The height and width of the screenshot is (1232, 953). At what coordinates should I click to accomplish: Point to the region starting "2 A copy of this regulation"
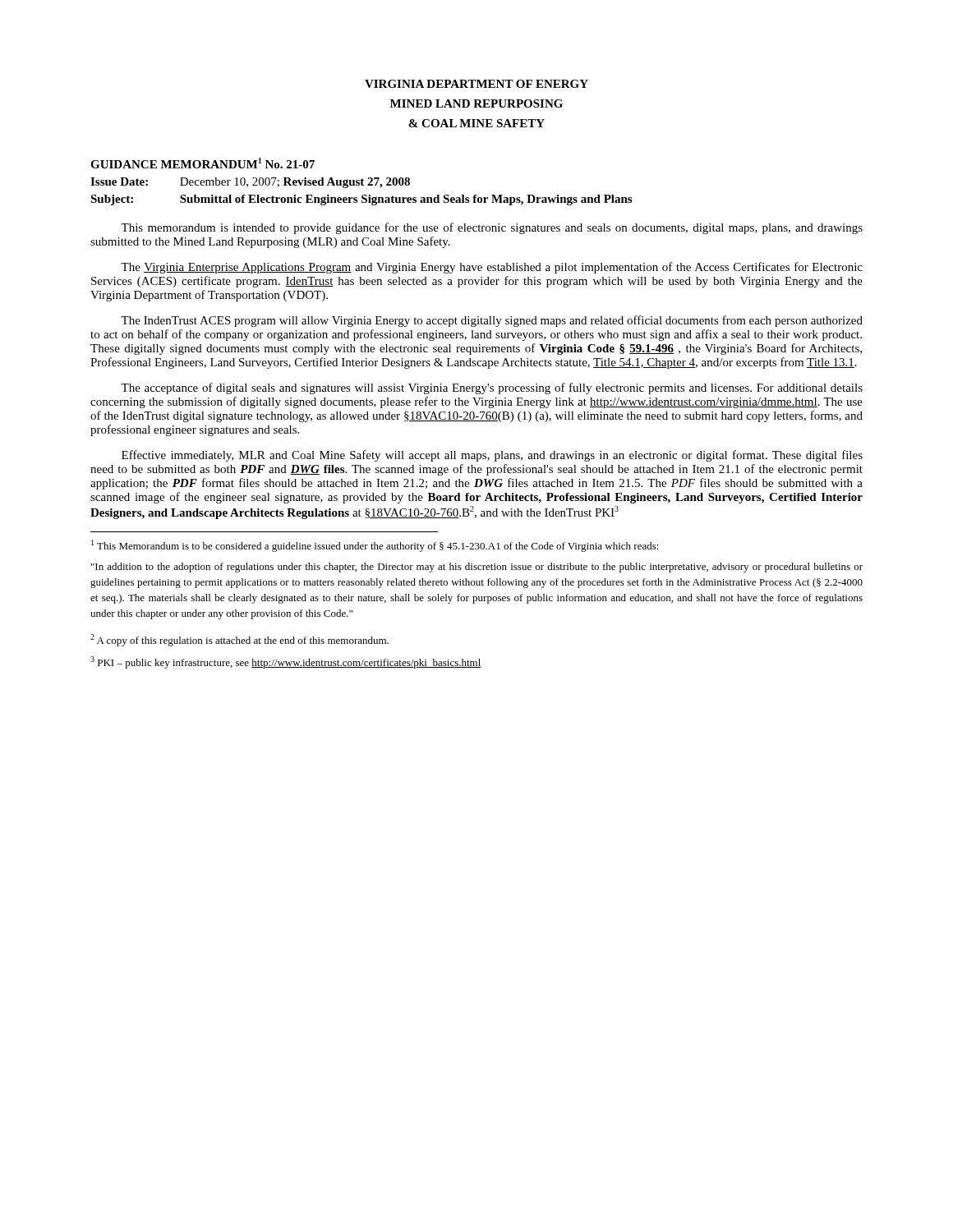tap(240, 639)
